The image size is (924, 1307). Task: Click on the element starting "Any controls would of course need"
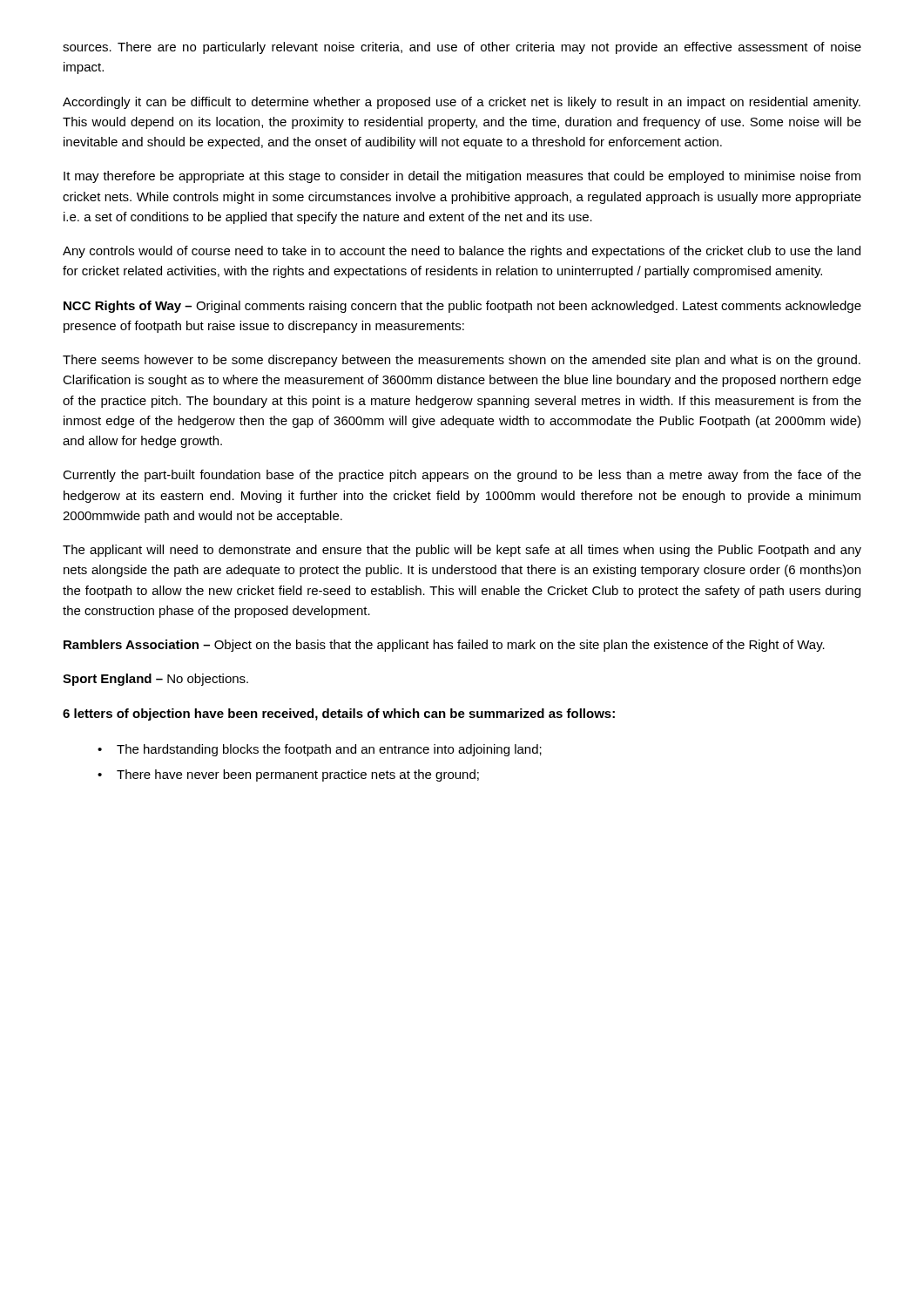[462, 261]
